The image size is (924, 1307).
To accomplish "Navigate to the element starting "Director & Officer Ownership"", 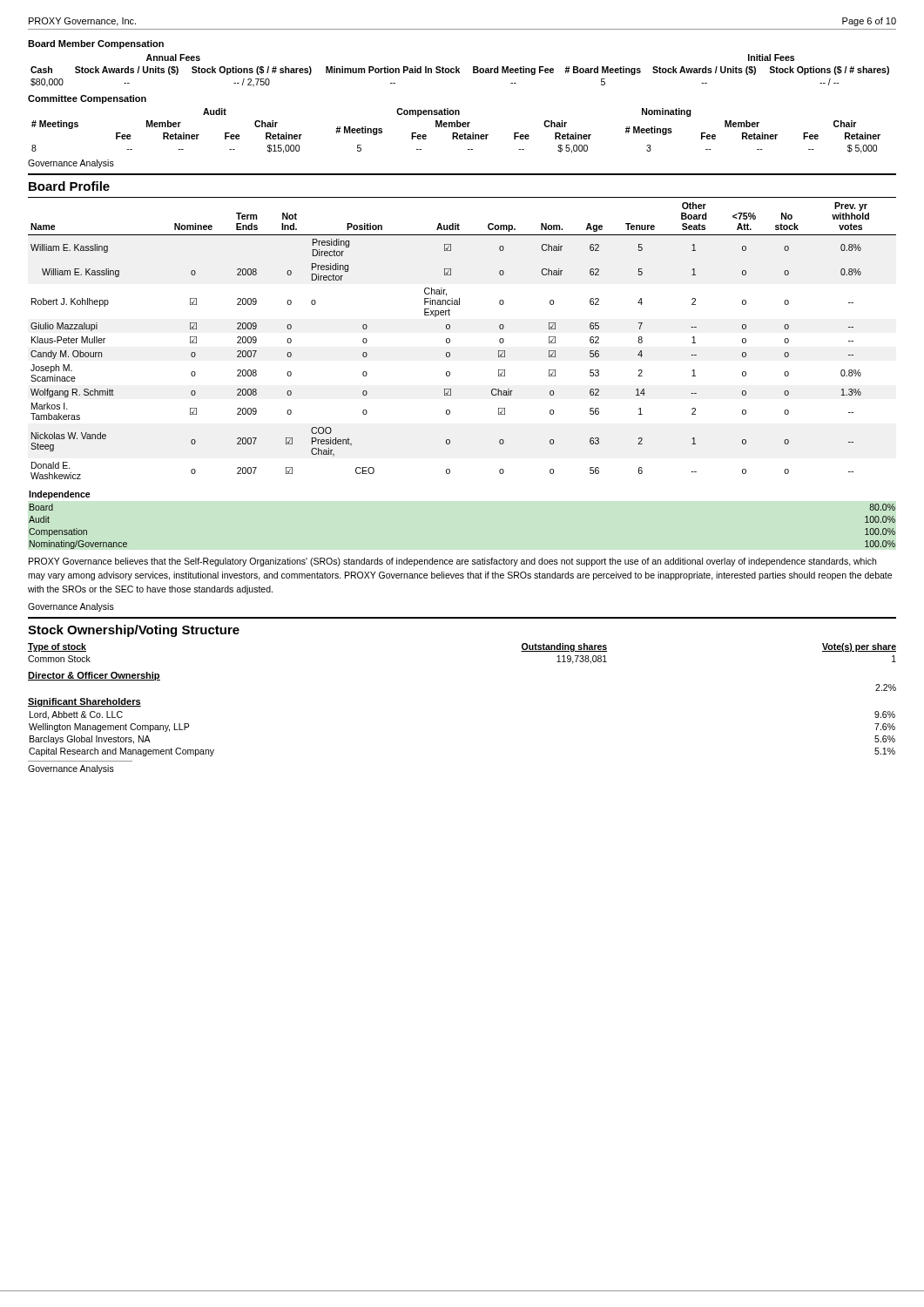I will coord(94,675).
